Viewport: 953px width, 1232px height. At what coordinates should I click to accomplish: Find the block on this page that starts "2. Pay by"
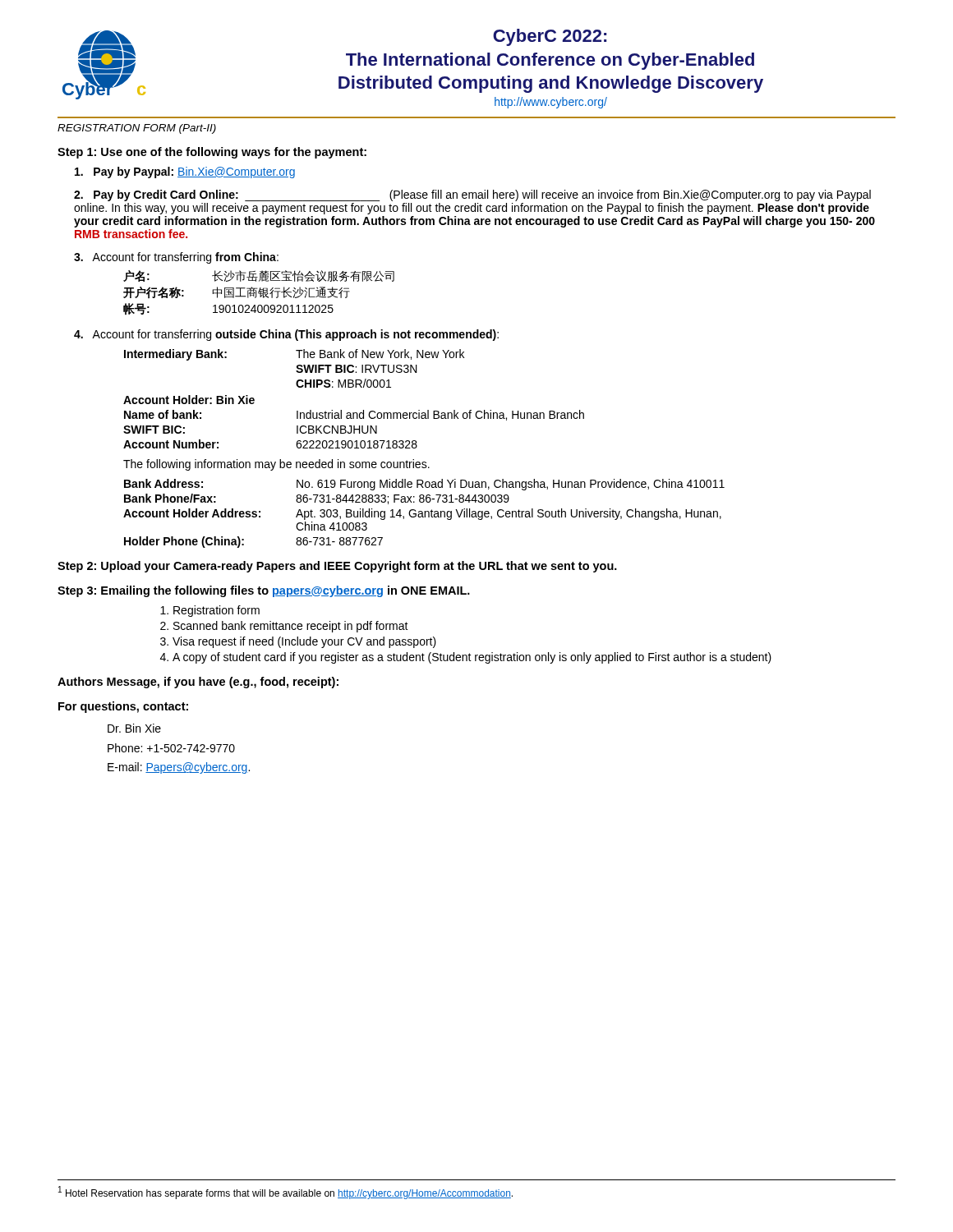474,214
